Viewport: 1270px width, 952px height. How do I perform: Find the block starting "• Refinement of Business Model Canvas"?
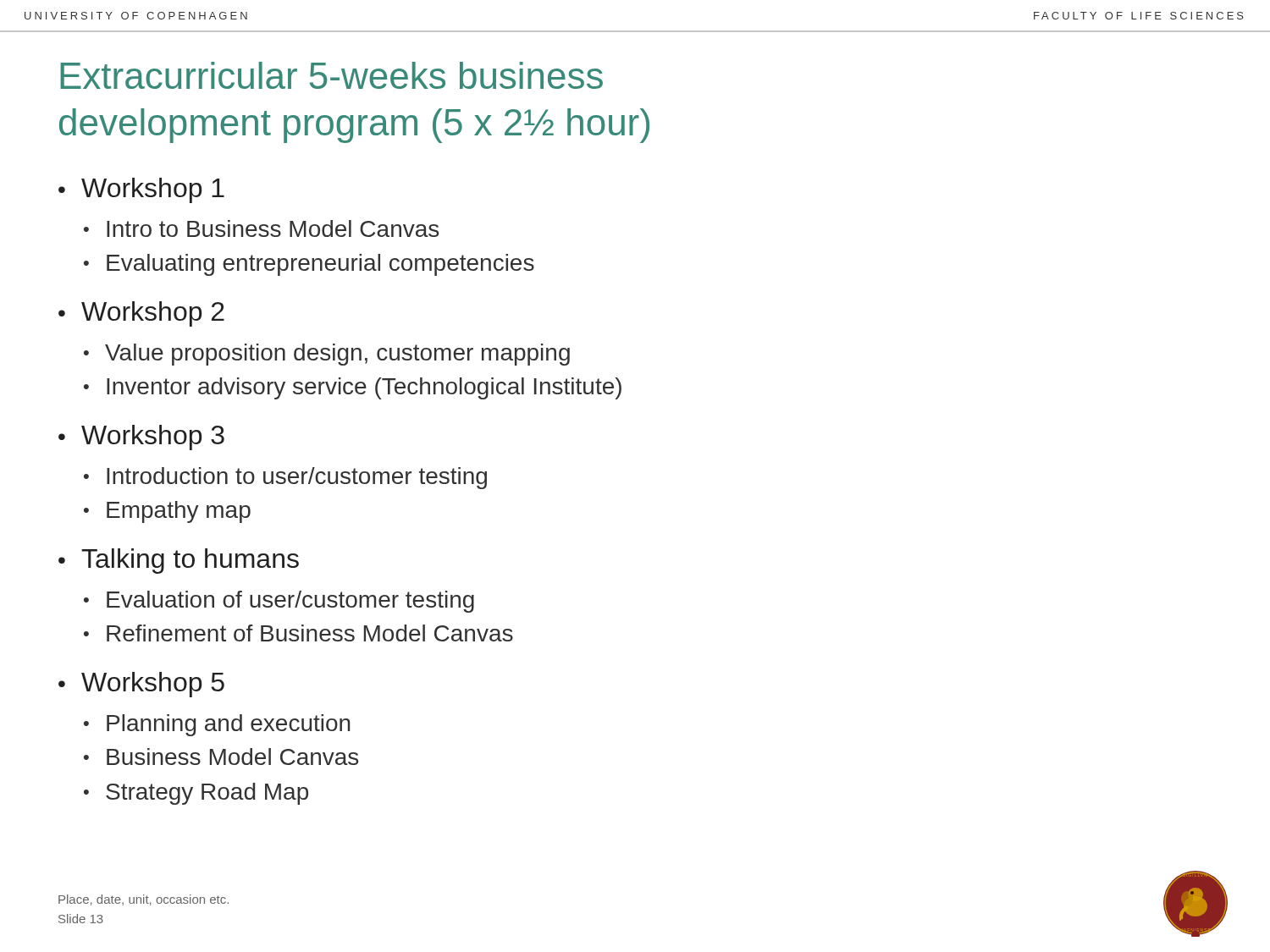(x=515, y=634)
